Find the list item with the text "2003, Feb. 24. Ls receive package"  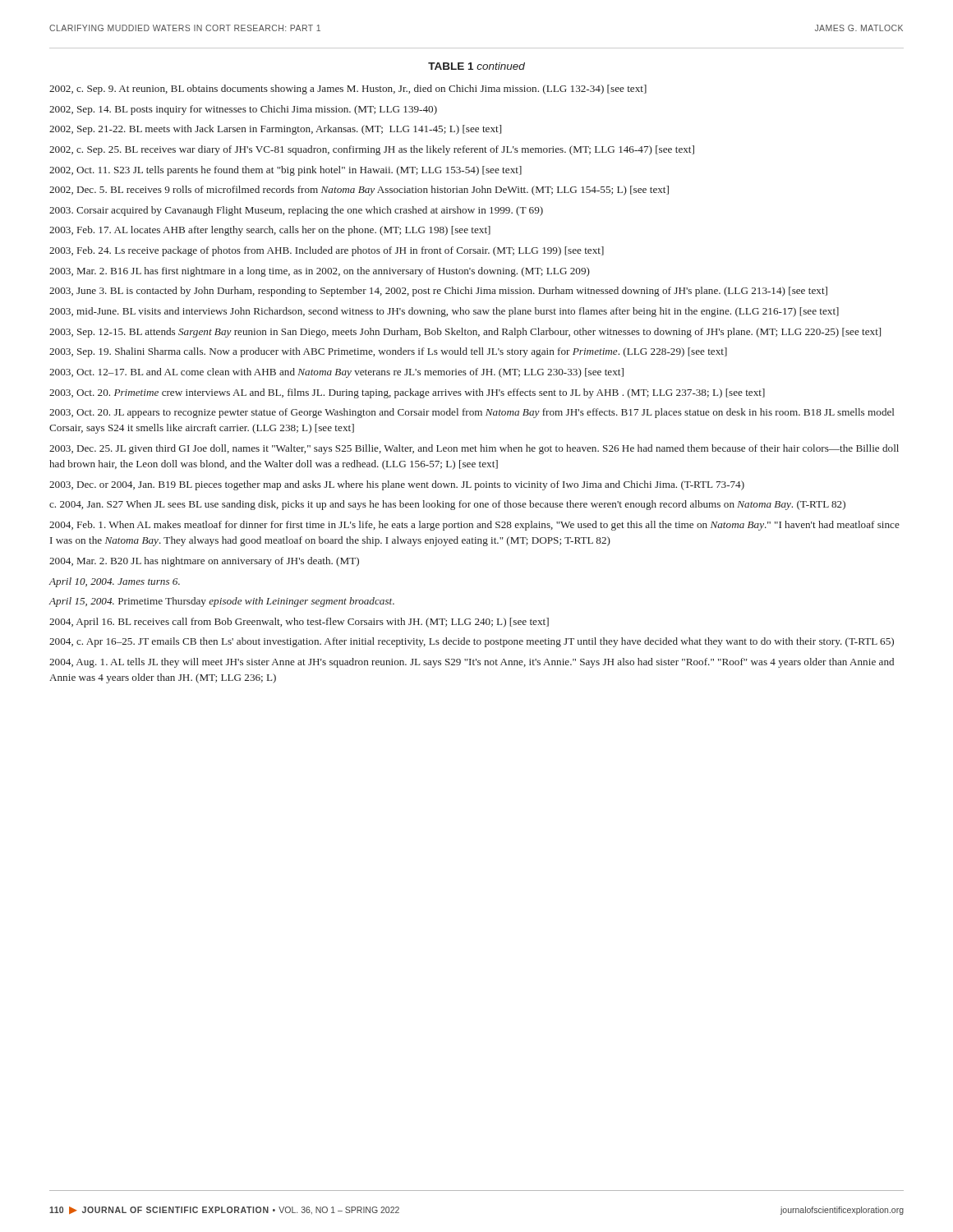[x=476, y=250]
